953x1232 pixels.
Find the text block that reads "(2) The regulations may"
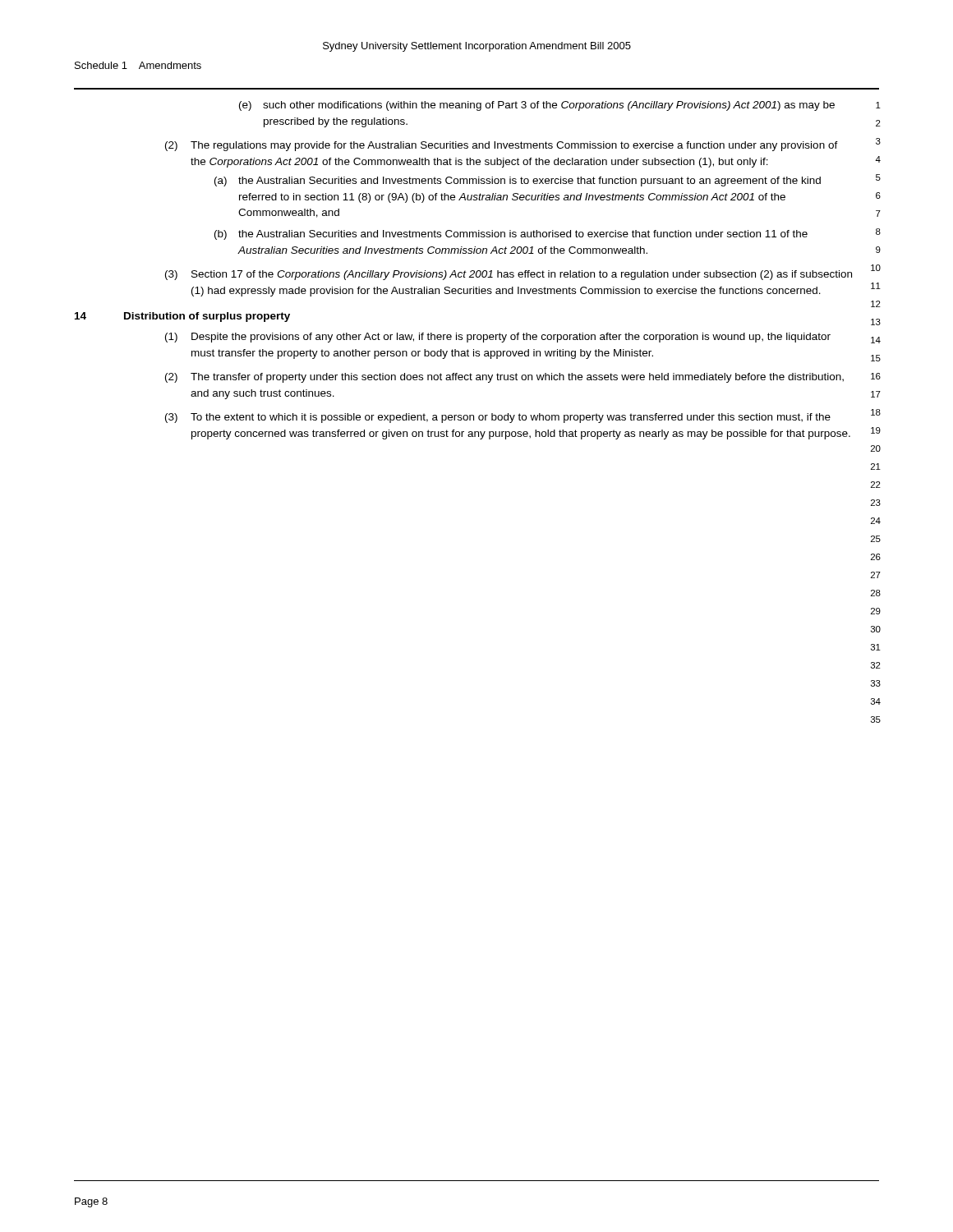coord(464,153)
